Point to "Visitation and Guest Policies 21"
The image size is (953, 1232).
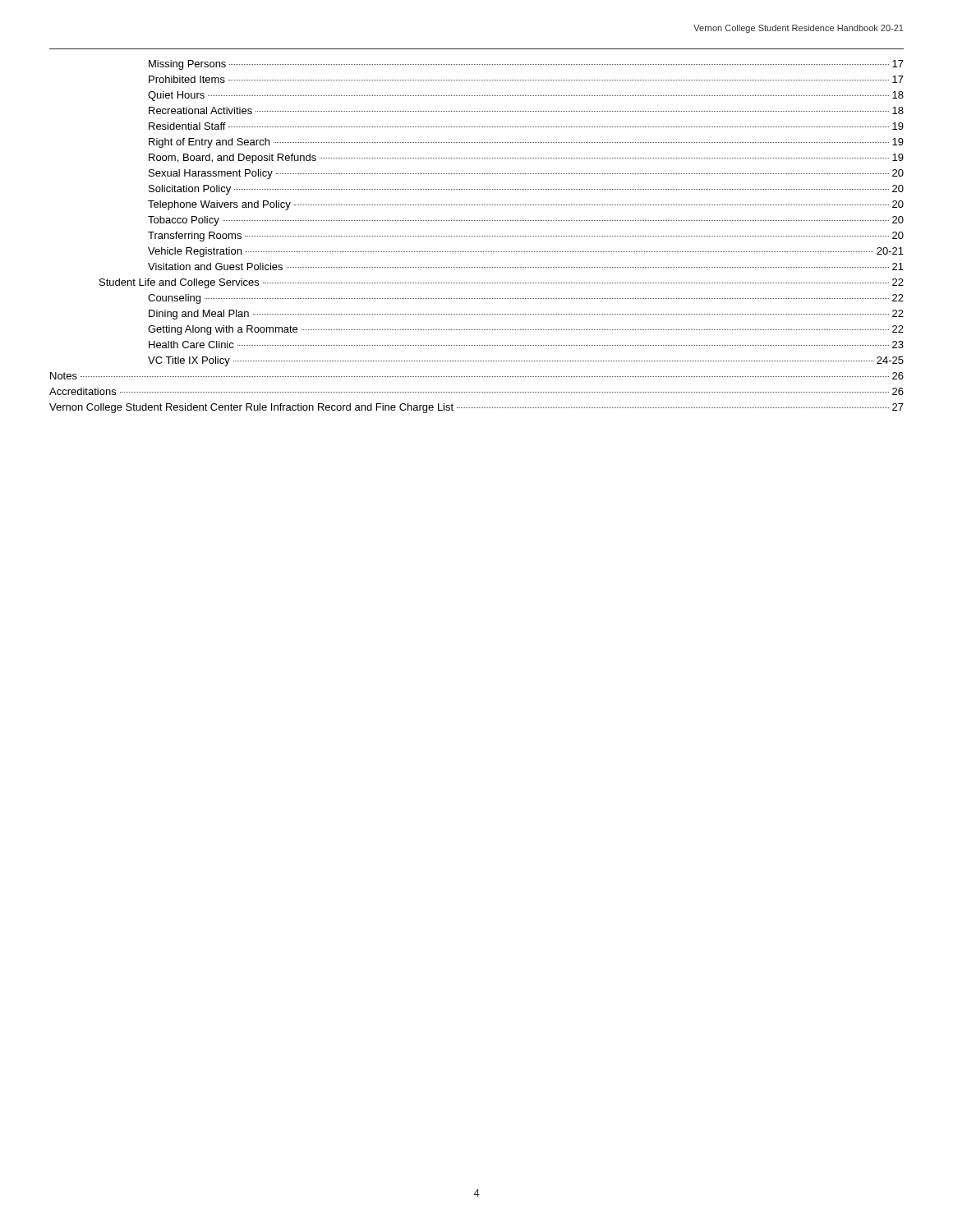coord(526,266)
